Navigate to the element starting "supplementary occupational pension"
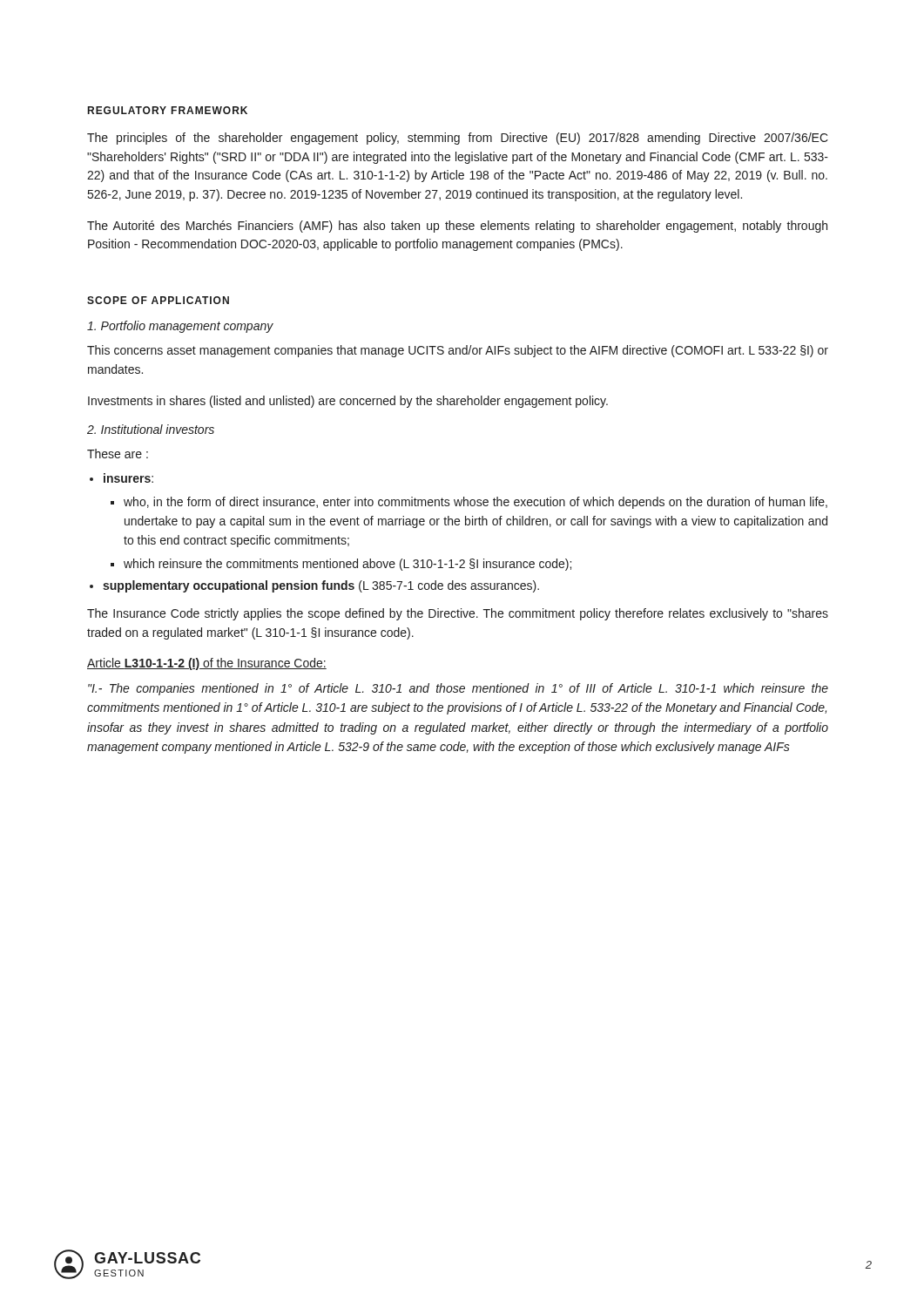Viewport: 924px width, 1307px height. (321, 586)
